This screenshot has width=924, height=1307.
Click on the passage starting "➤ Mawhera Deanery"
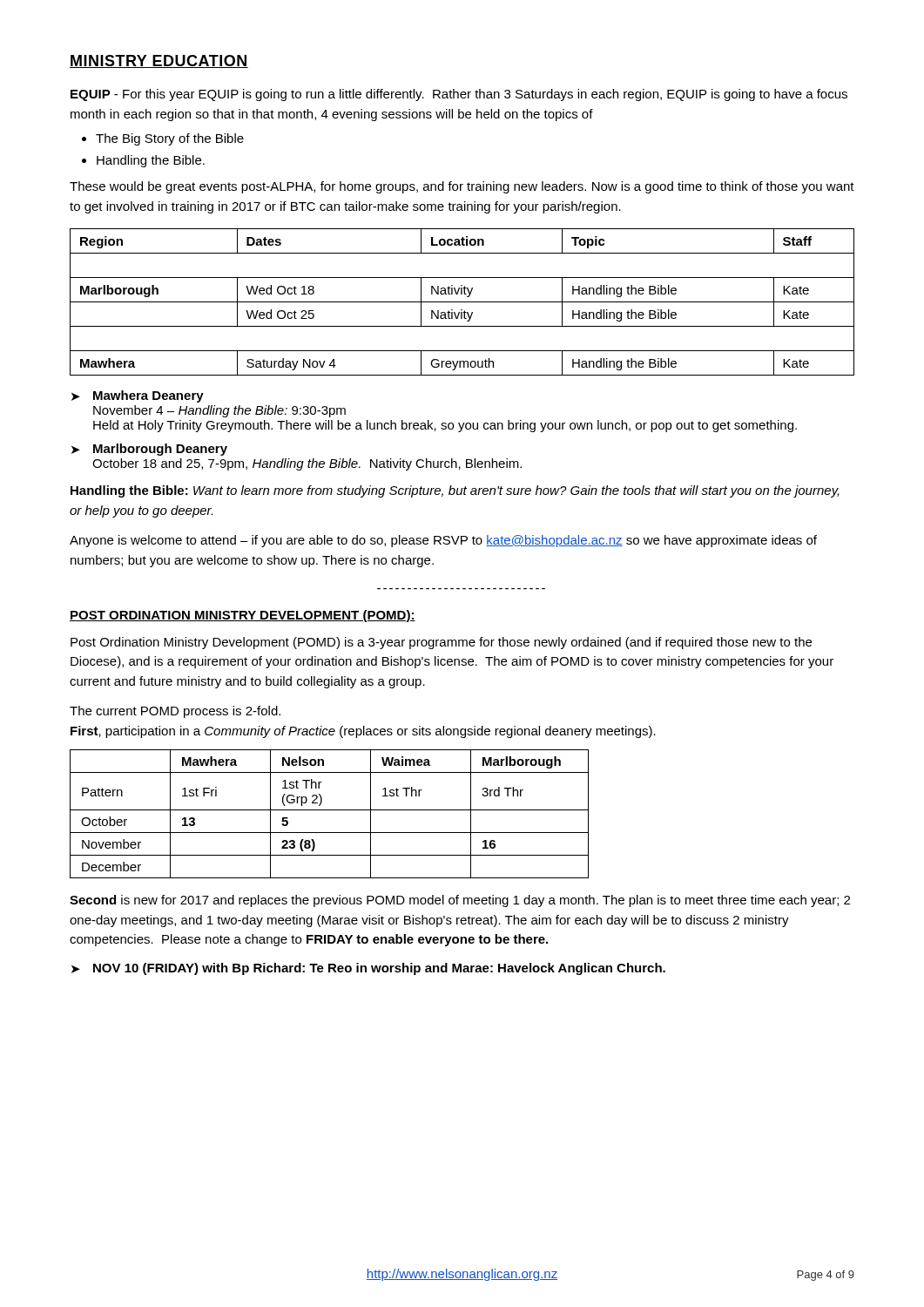coord(138,396)
